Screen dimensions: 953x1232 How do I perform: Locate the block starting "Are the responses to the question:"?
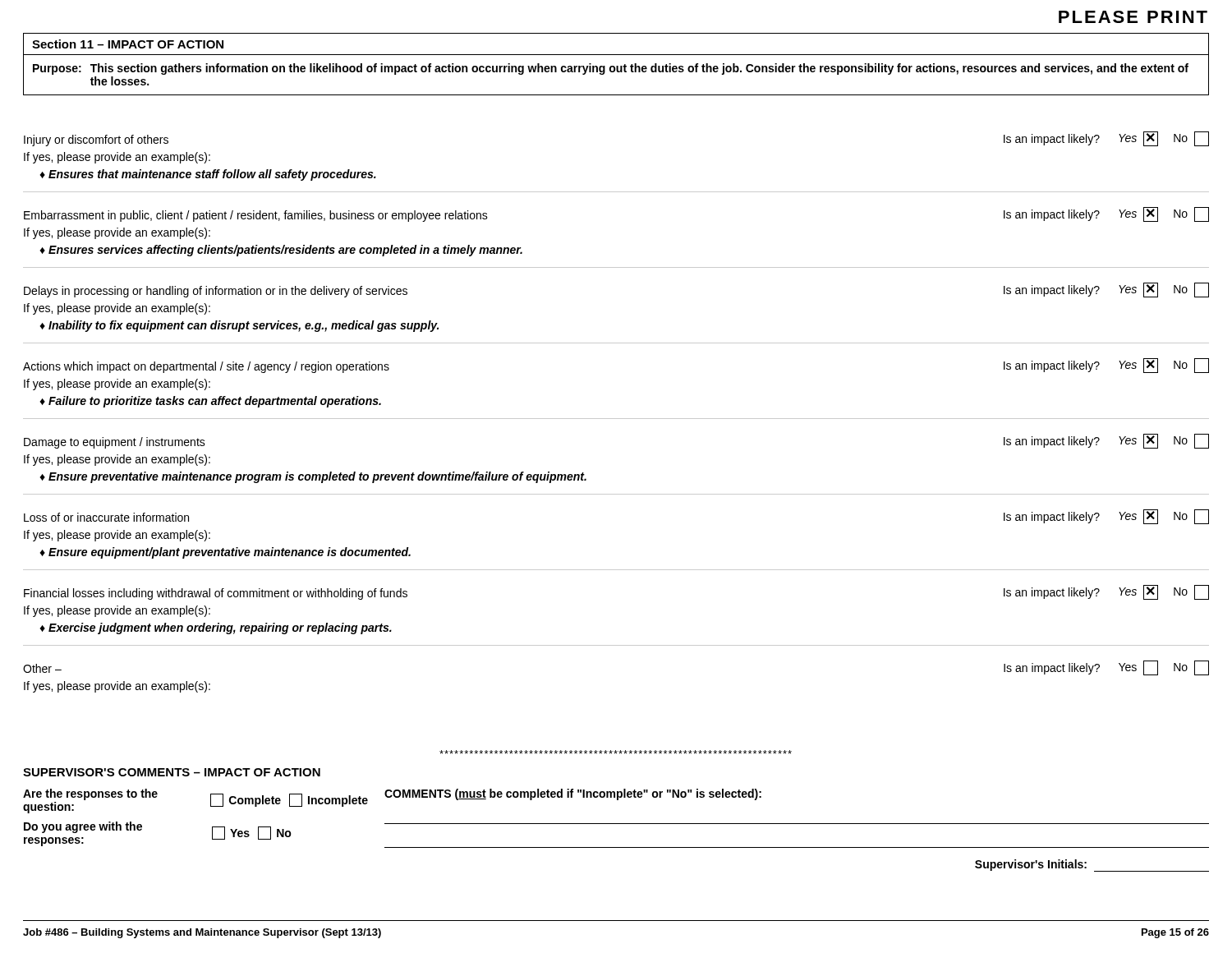(616, 829)
